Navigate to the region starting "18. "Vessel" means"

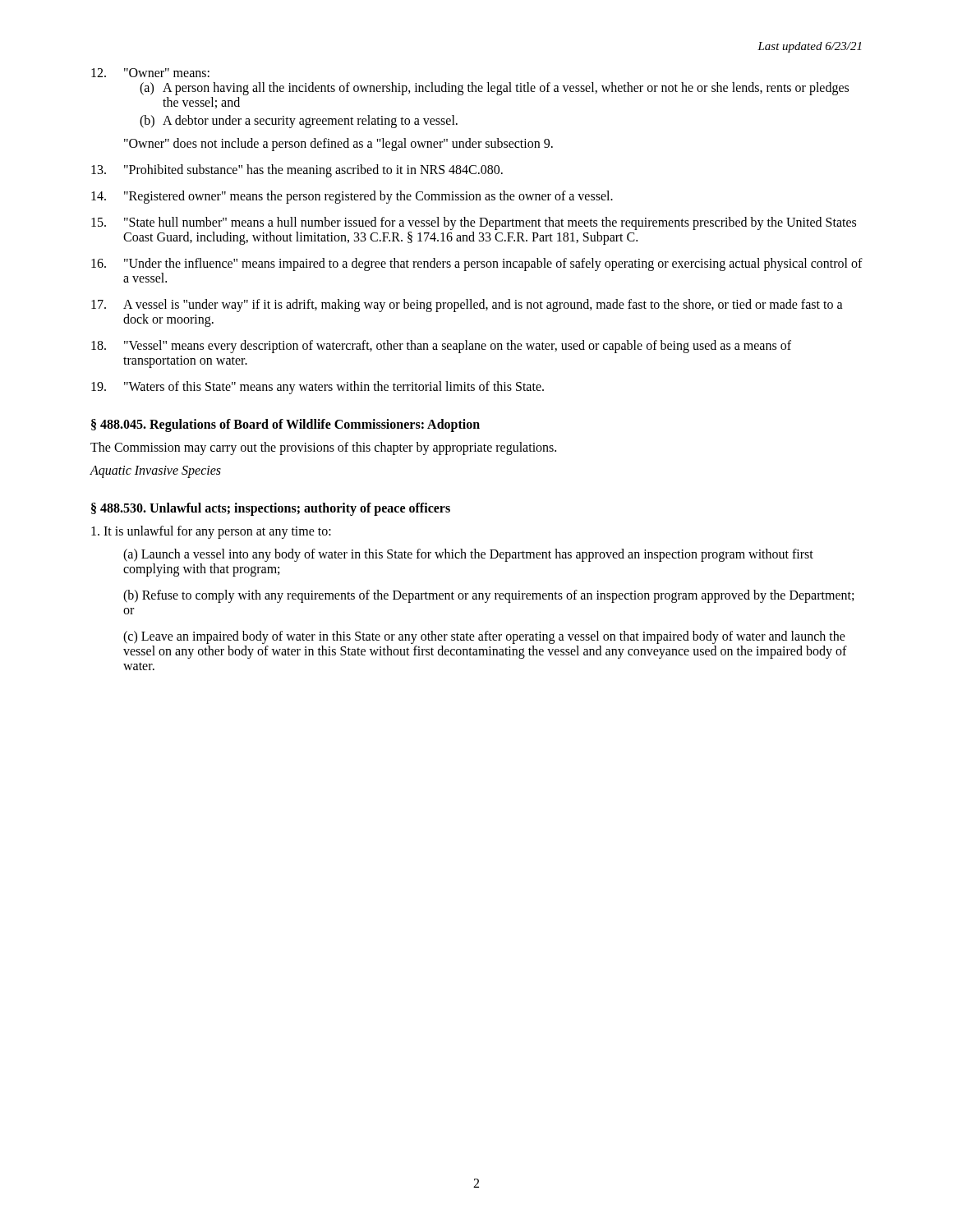tap(476, 353)
